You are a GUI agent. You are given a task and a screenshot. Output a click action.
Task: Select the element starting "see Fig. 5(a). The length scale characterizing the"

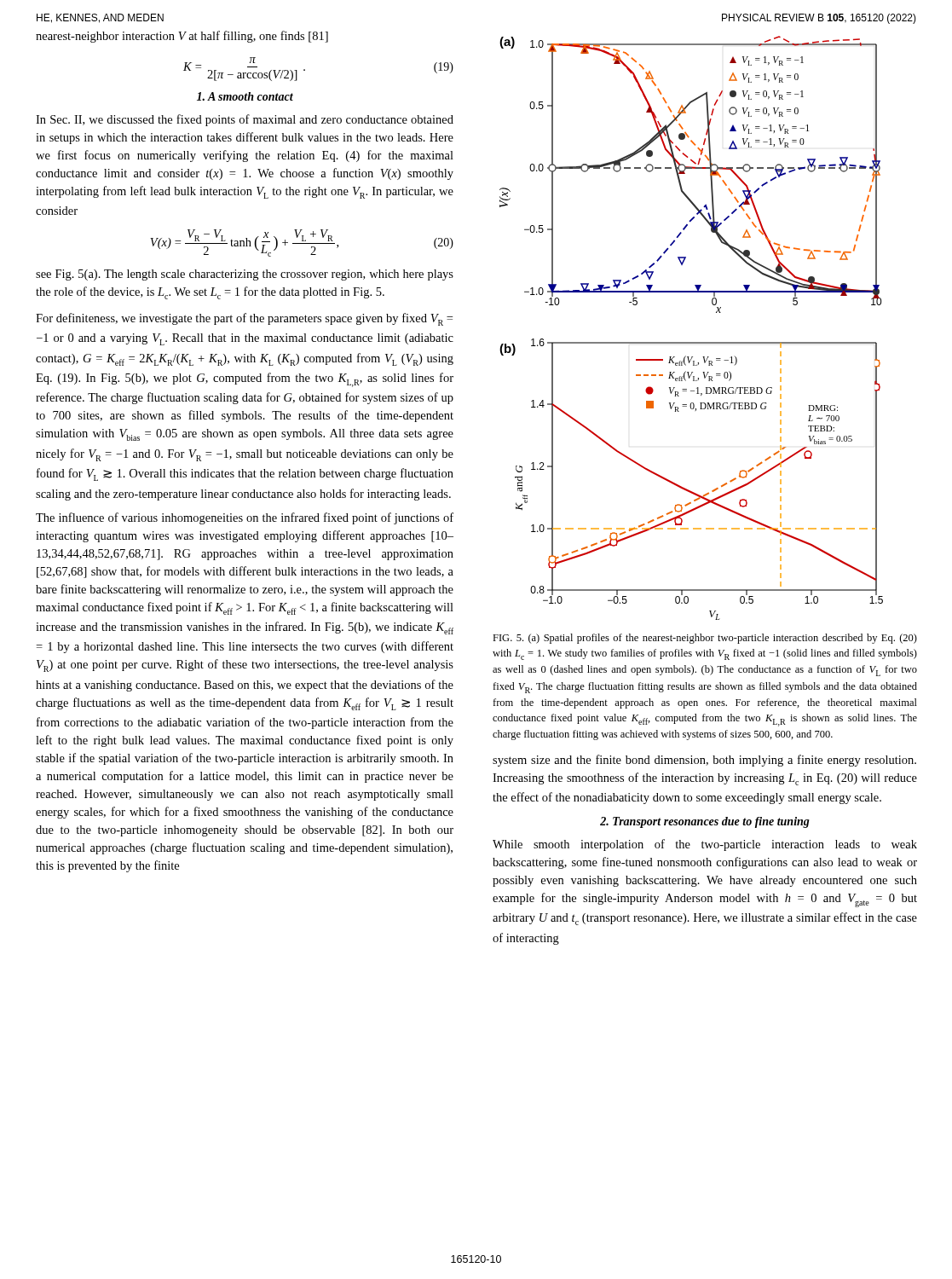pos(245,284)
